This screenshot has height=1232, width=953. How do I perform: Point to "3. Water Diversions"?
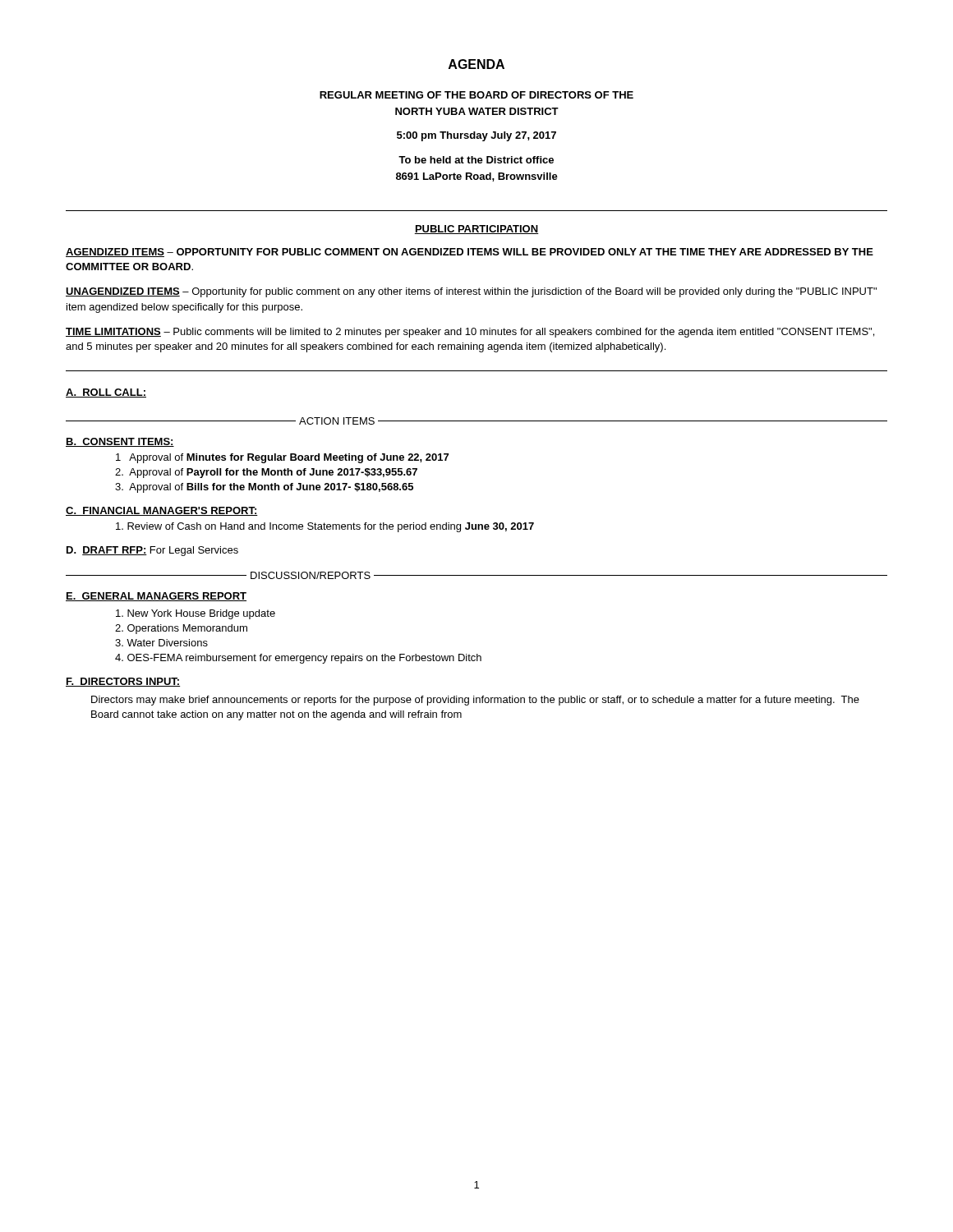coord(161,643)
